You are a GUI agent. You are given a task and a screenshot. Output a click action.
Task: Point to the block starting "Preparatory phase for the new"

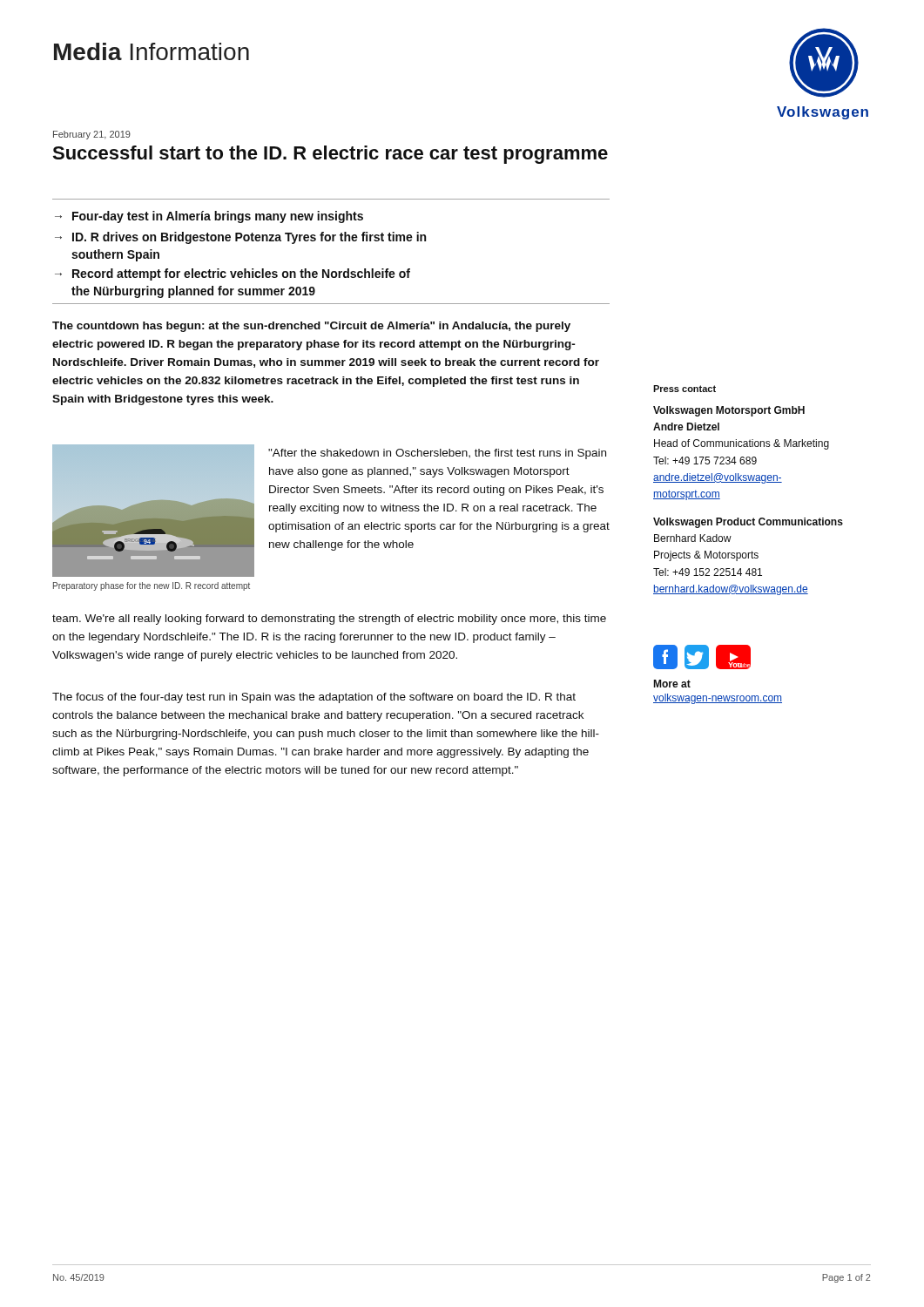click(151, 586)
